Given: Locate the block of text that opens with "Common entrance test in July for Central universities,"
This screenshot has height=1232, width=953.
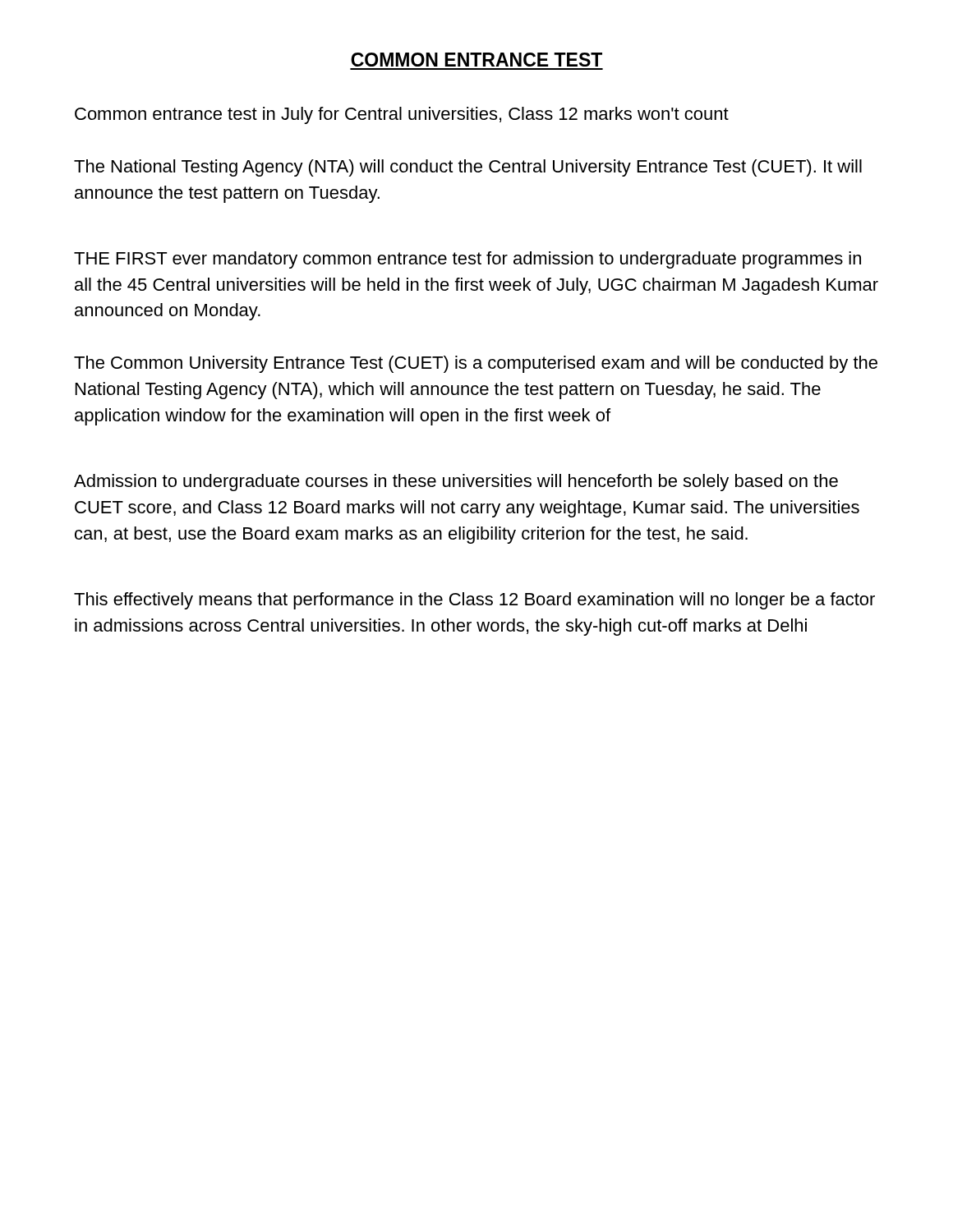Looking at the screenshot, I should (x=401, y=114).
